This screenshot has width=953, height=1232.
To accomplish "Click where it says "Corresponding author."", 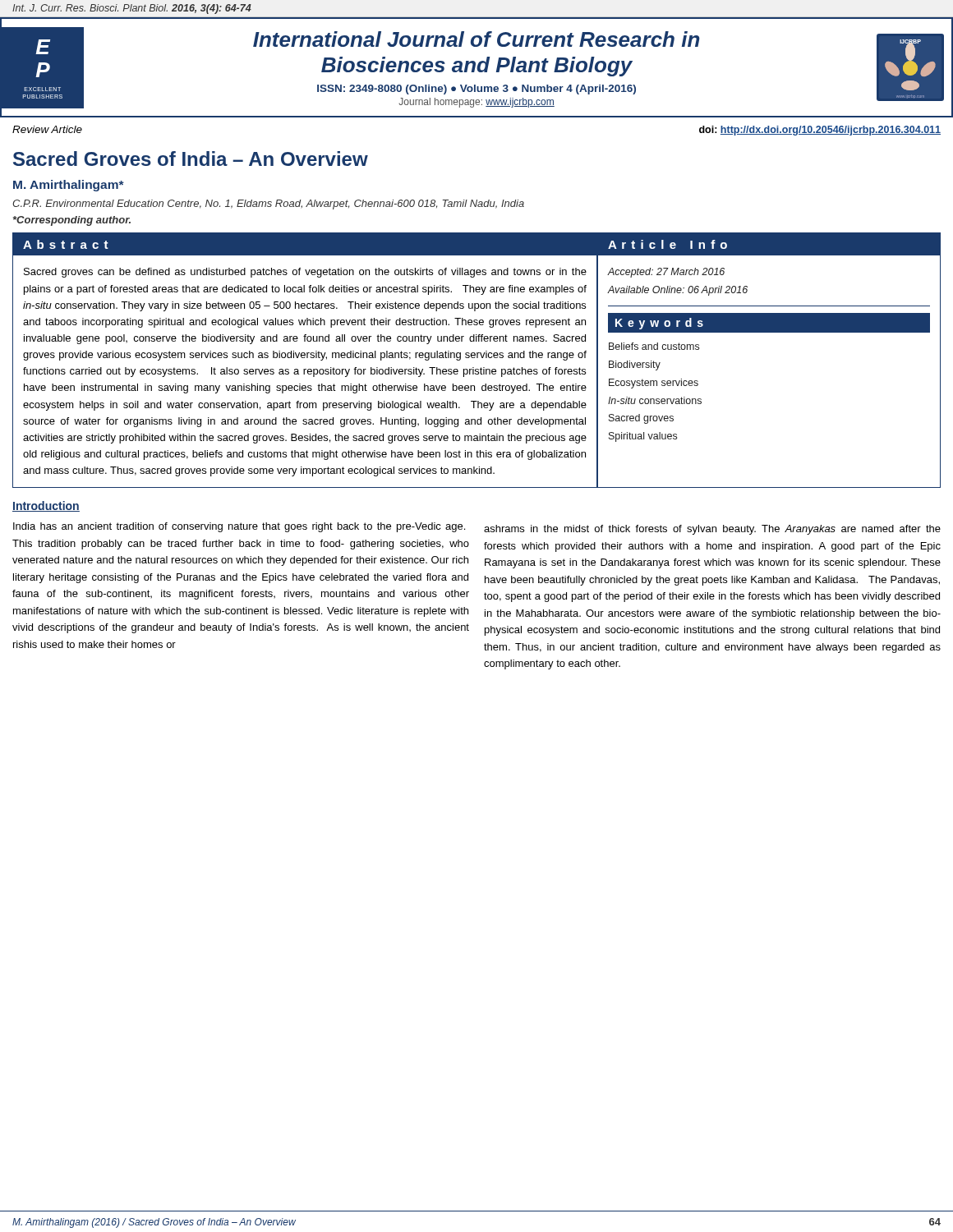I will point(72,220).
